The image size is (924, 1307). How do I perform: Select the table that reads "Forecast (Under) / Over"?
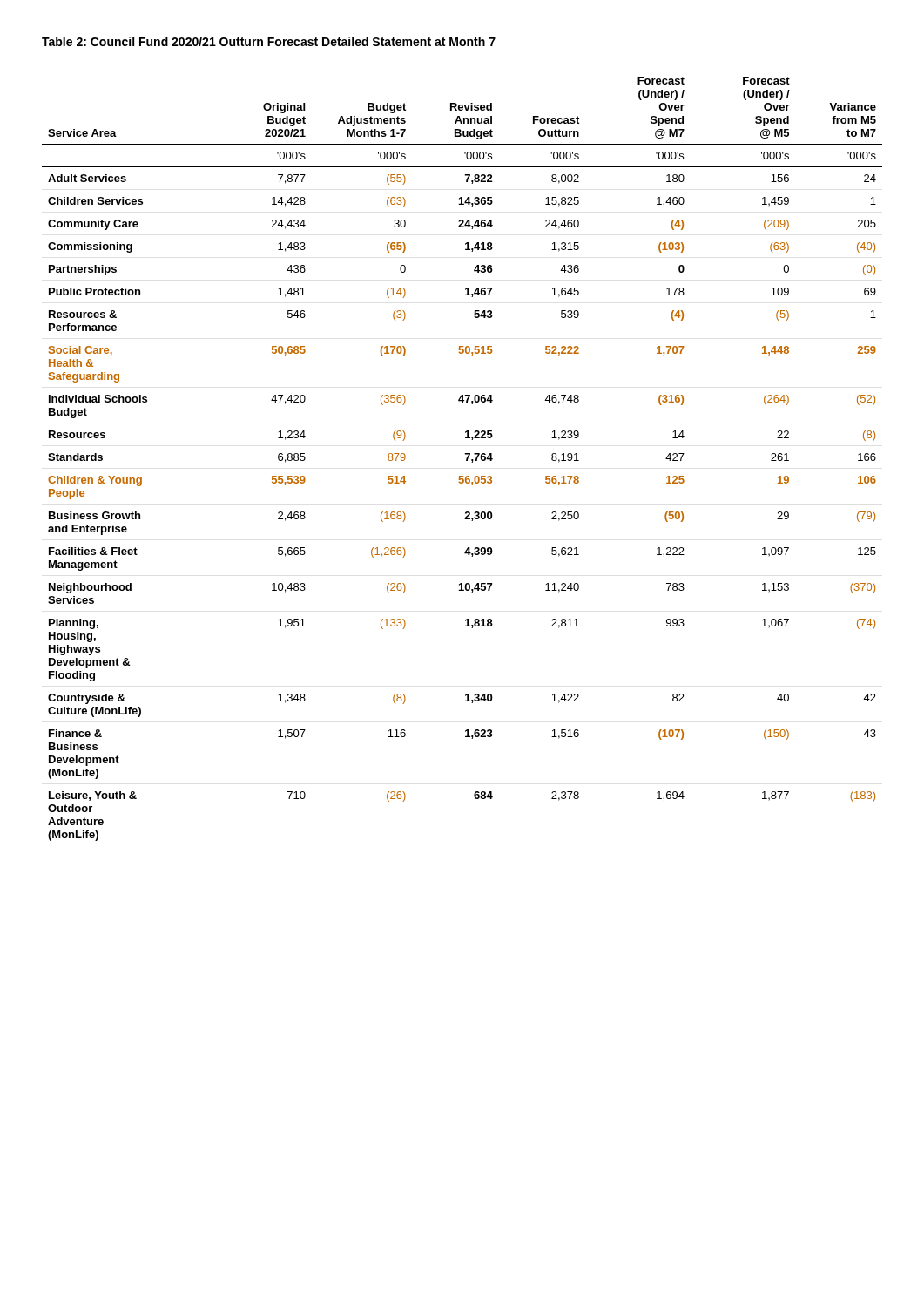click(x=462, y=457)
